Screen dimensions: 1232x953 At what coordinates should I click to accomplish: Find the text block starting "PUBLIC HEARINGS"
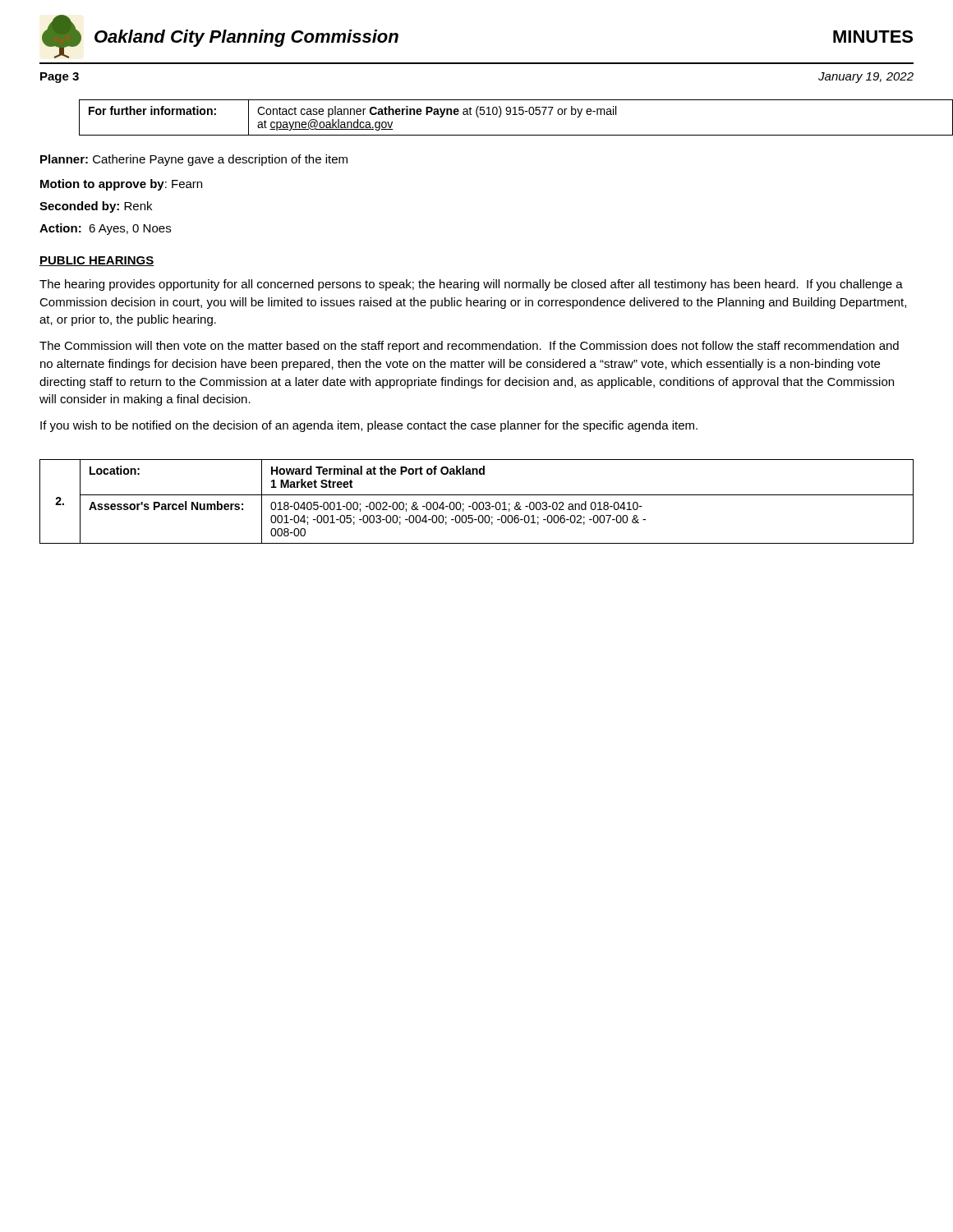click(97, 260)
